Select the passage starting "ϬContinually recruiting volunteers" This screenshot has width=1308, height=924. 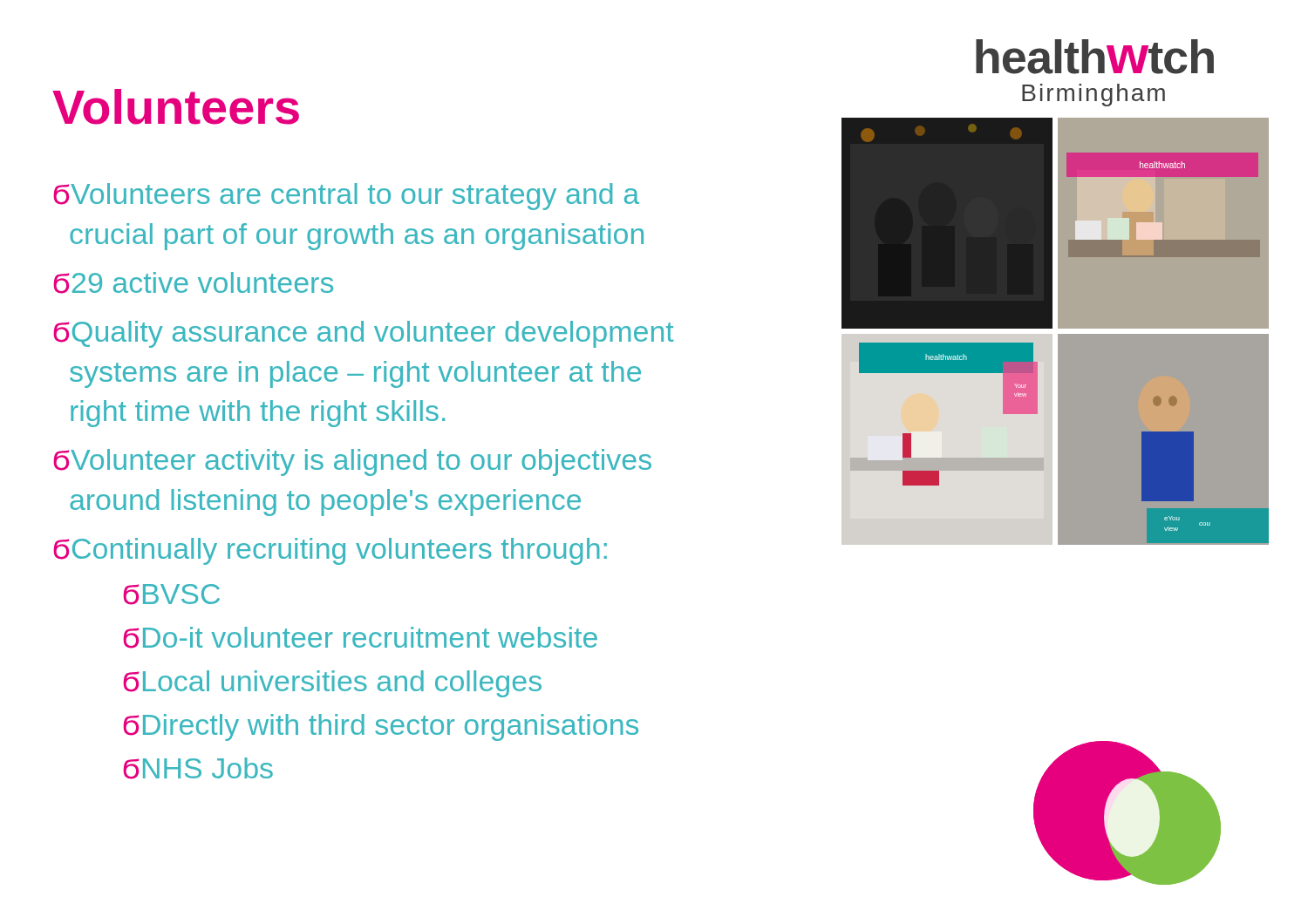(331, 548)
